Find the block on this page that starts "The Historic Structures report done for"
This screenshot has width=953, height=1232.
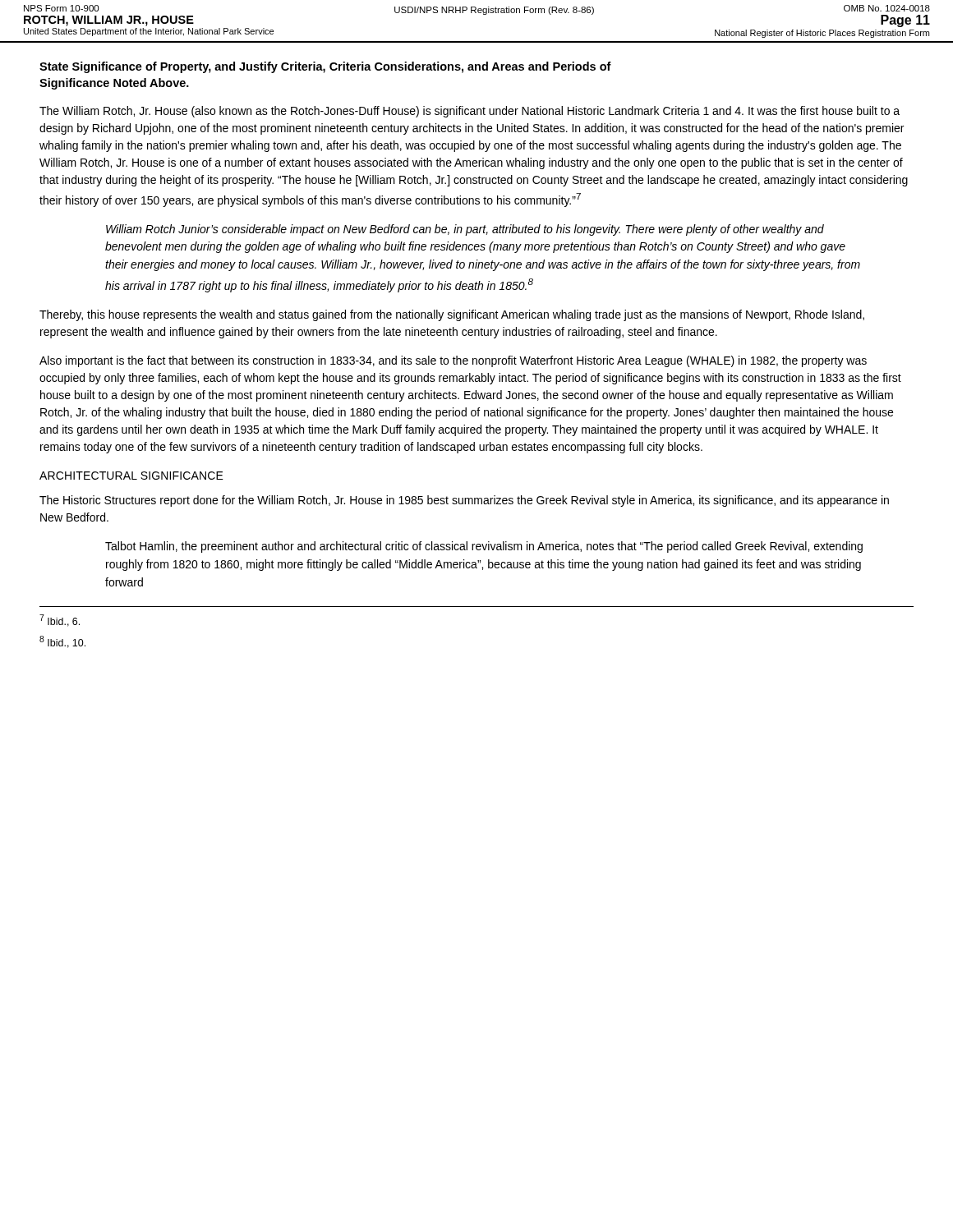point(465,509)
